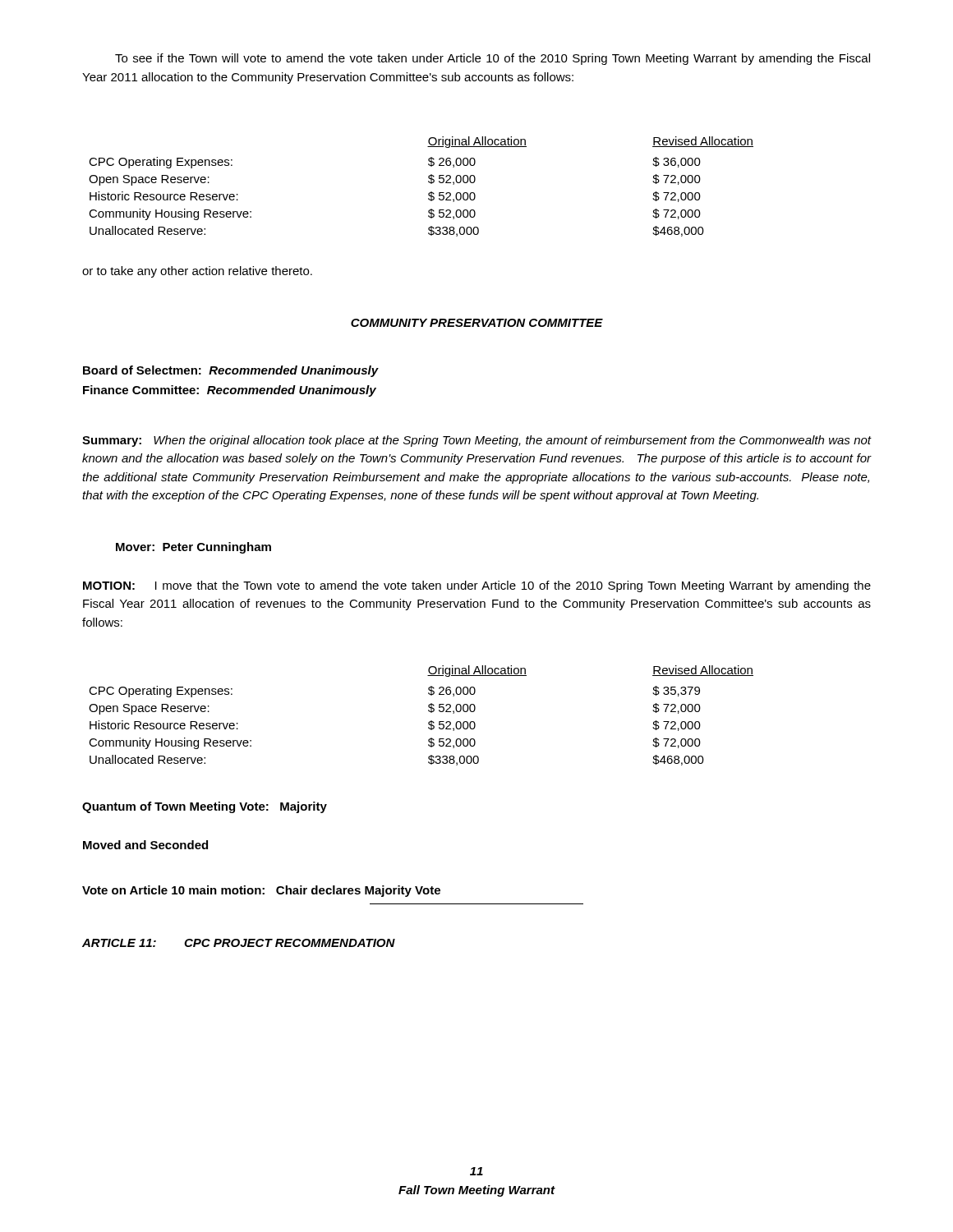Select the text block that says "or to take any"
The width and height of the screenshot is (953, 1232).
pos(198,271)
